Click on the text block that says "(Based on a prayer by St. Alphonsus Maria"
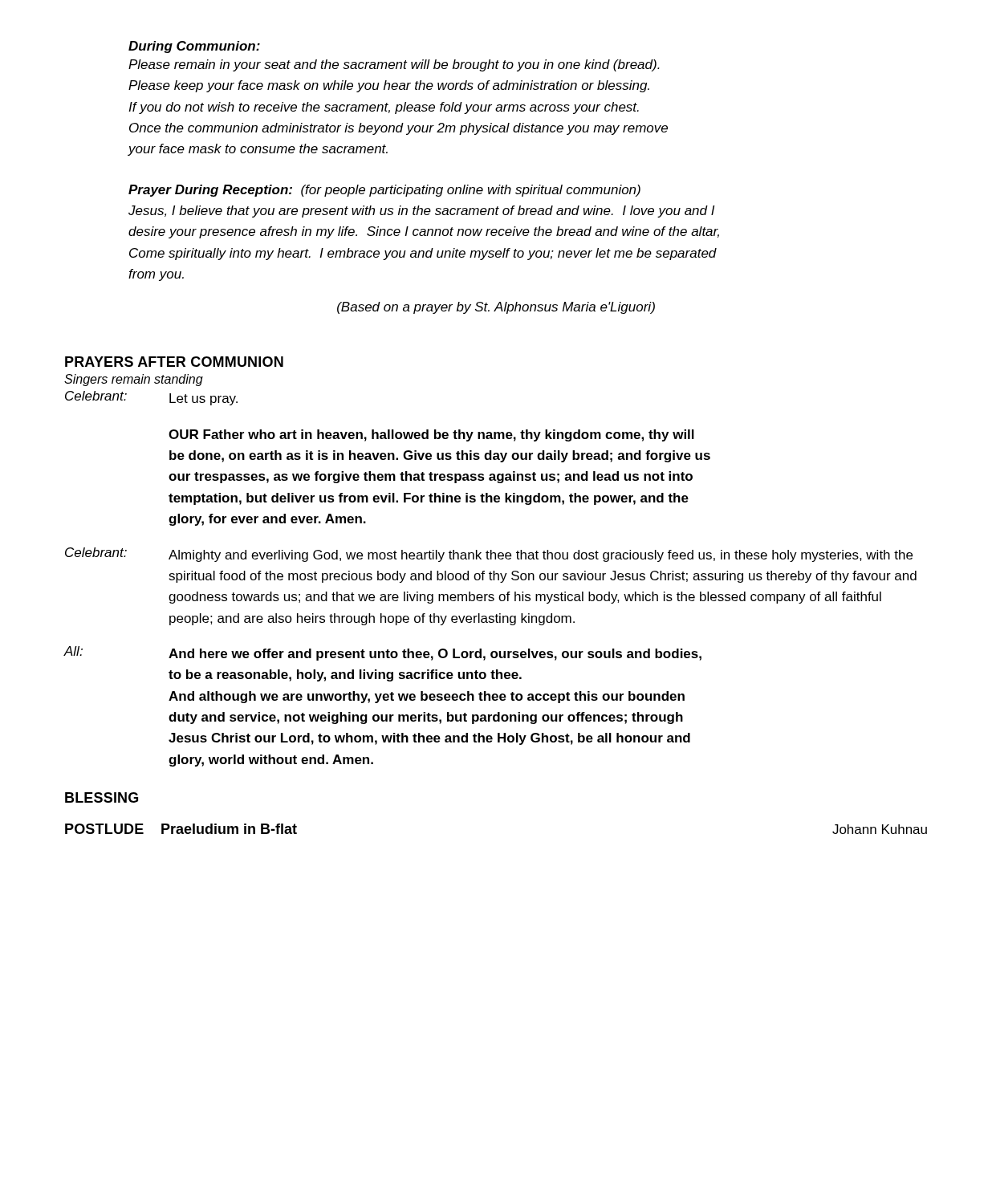 (496, 308)
